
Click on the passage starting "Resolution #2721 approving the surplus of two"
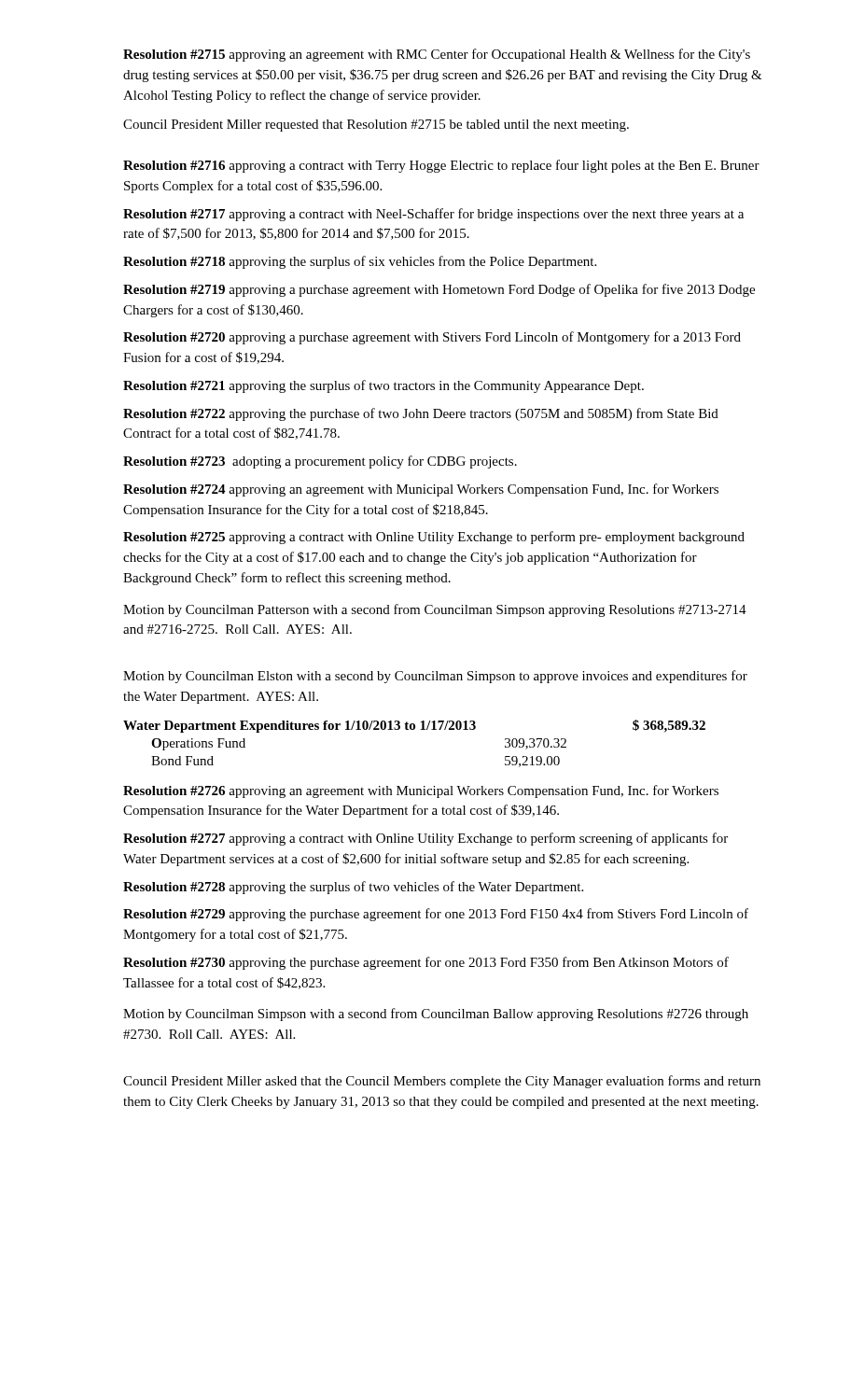pos(384,385)
